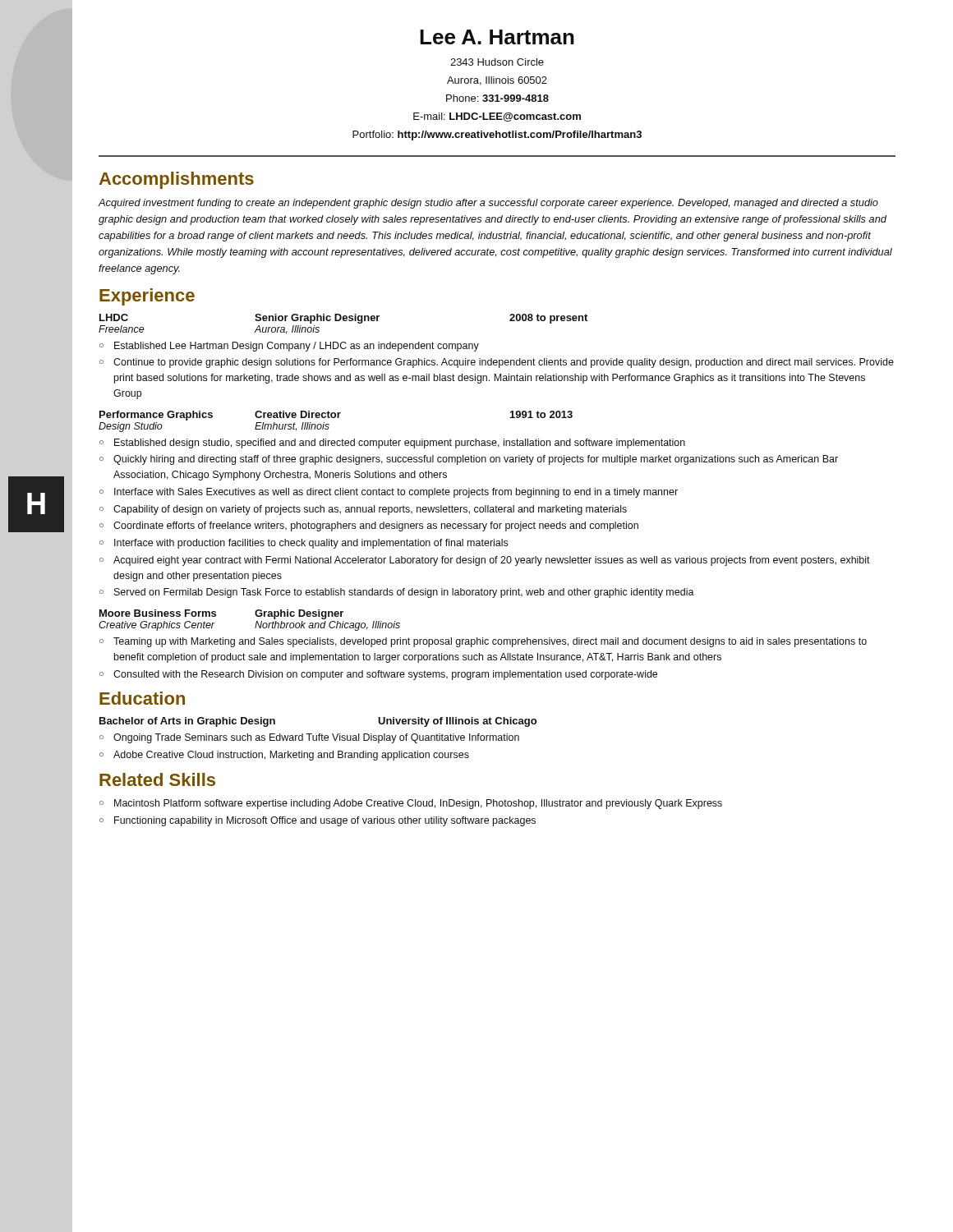Click on the list item with the text "Ongoing Trade Seminars such as Edward Tufte"
Image resolution: width=953 pixels, height=1232 pixels.
[x=316, y=738]
